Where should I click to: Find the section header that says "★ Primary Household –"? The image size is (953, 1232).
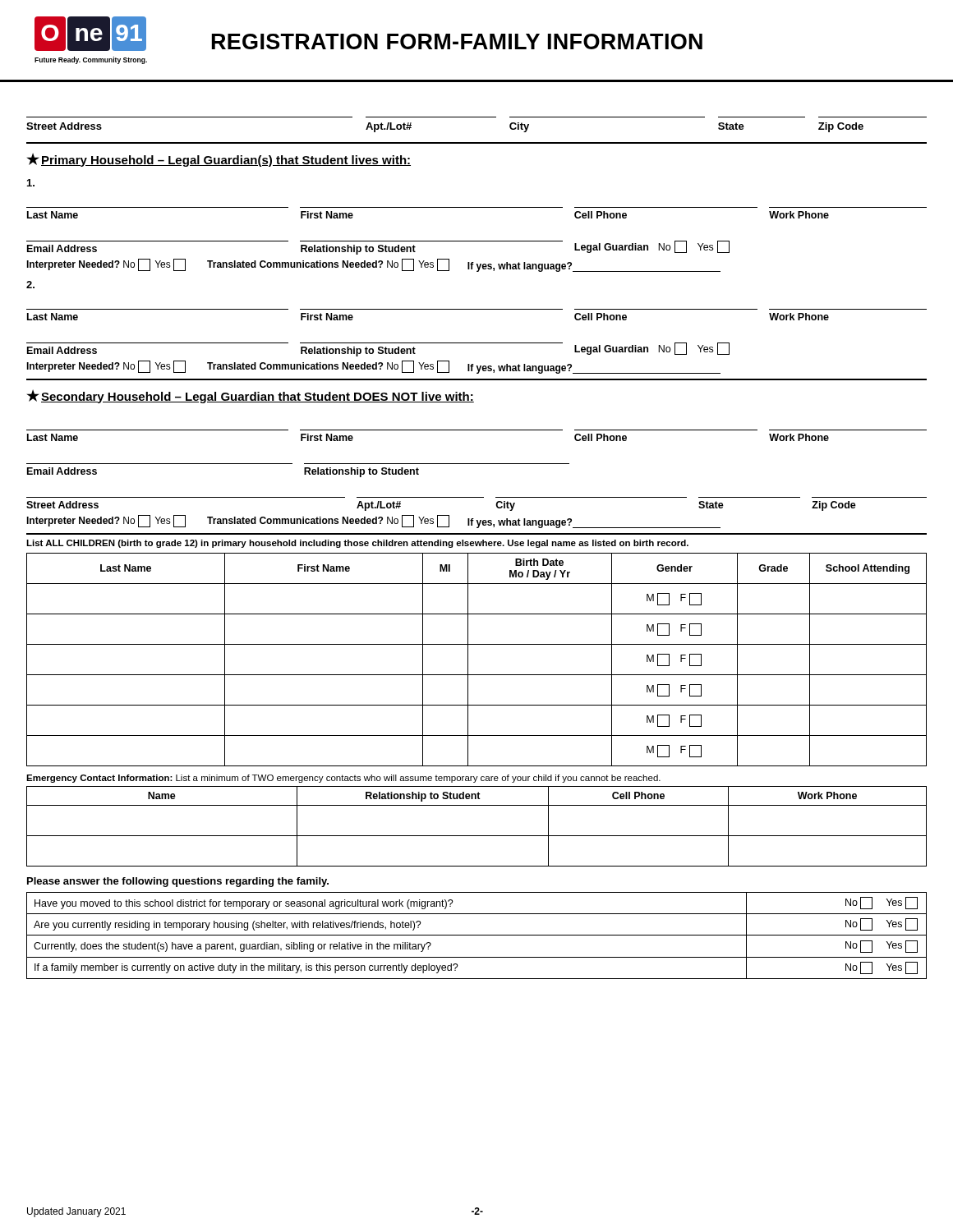click(x=219, y=159)
